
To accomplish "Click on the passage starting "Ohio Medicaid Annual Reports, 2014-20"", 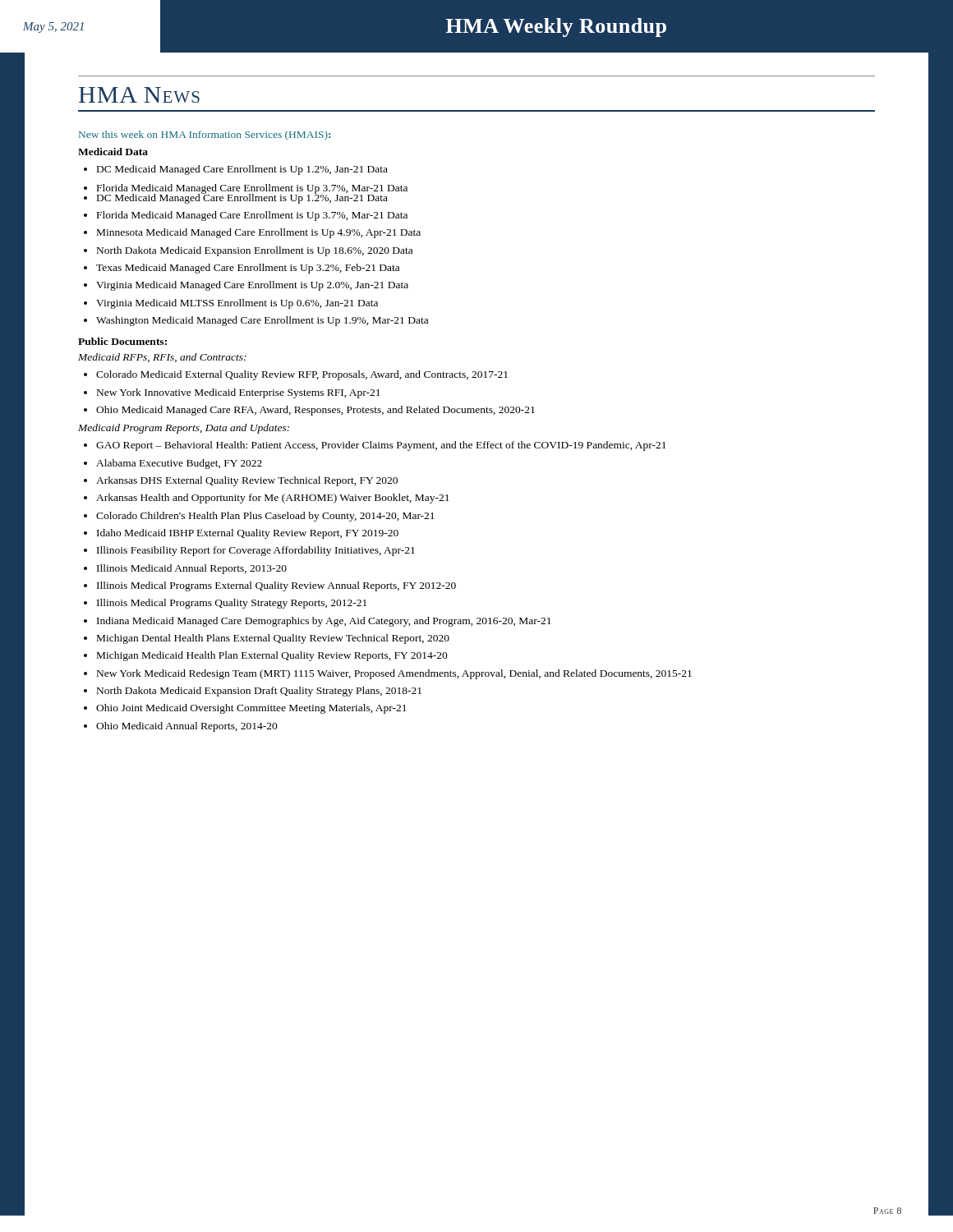I will (x=187, y=725).
